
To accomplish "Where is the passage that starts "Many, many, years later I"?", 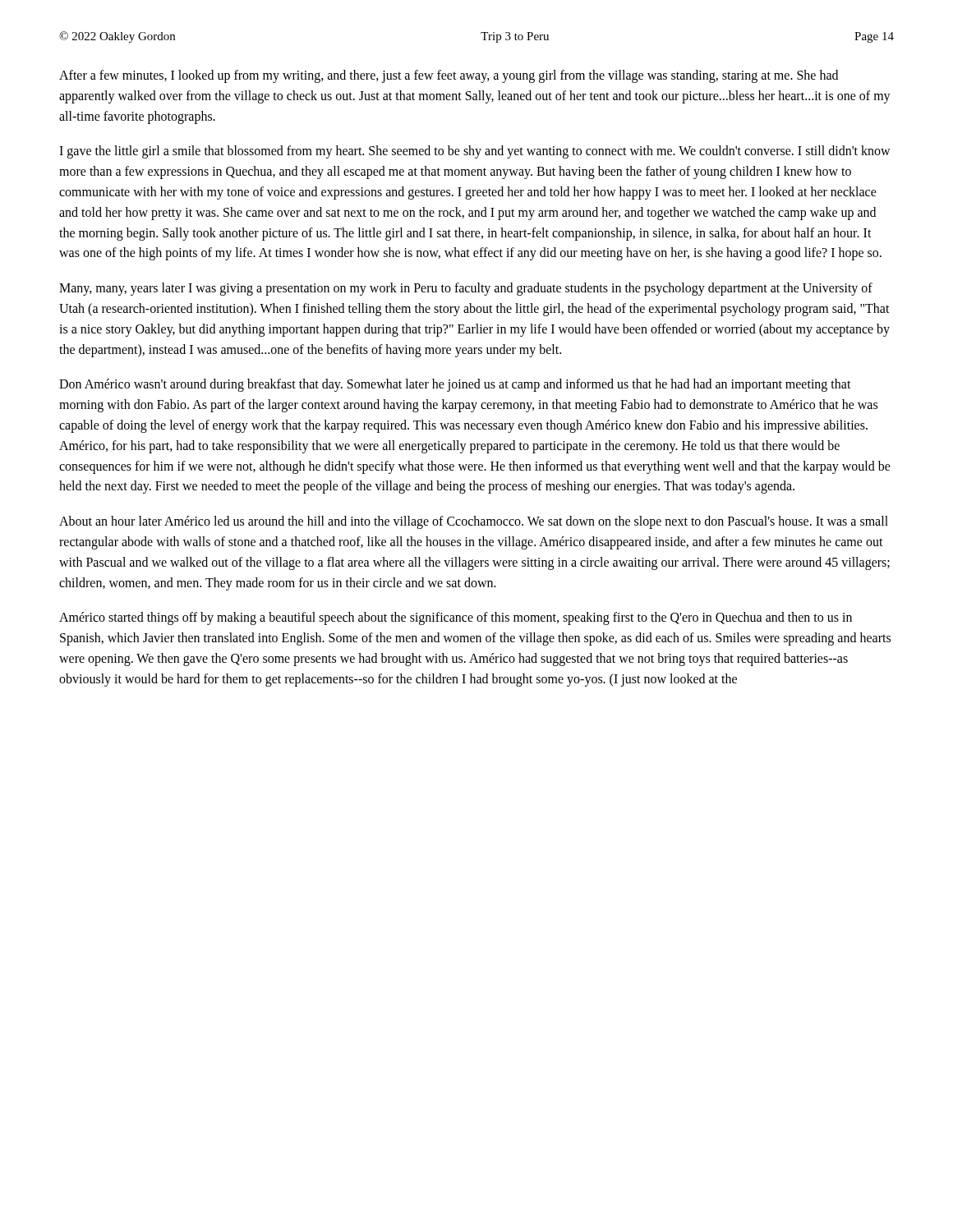I will pyautogui.click(x=476, y=319).
